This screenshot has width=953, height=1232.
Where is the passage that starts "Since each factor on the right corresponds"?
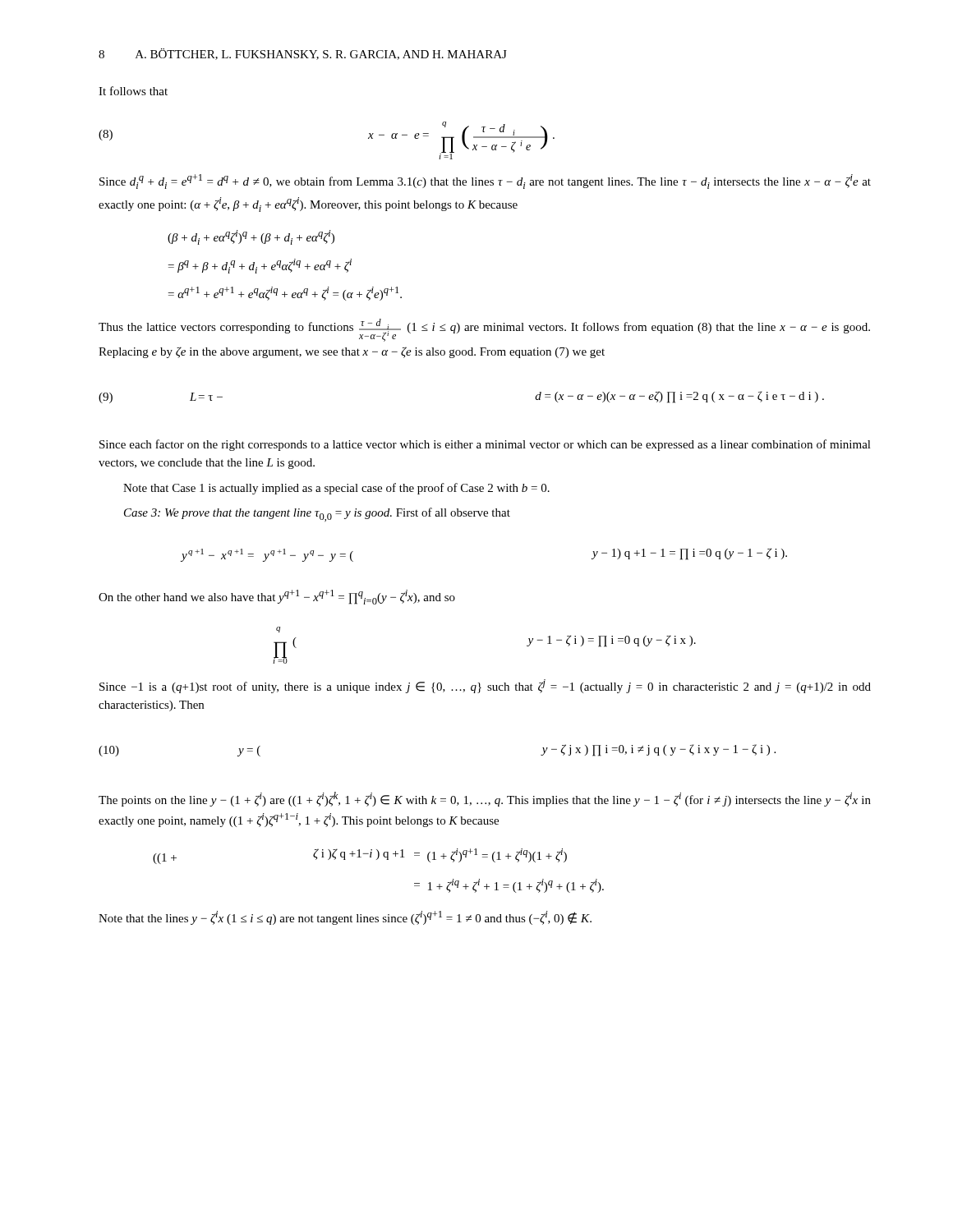pyautogui.click(x=485, y=453)
